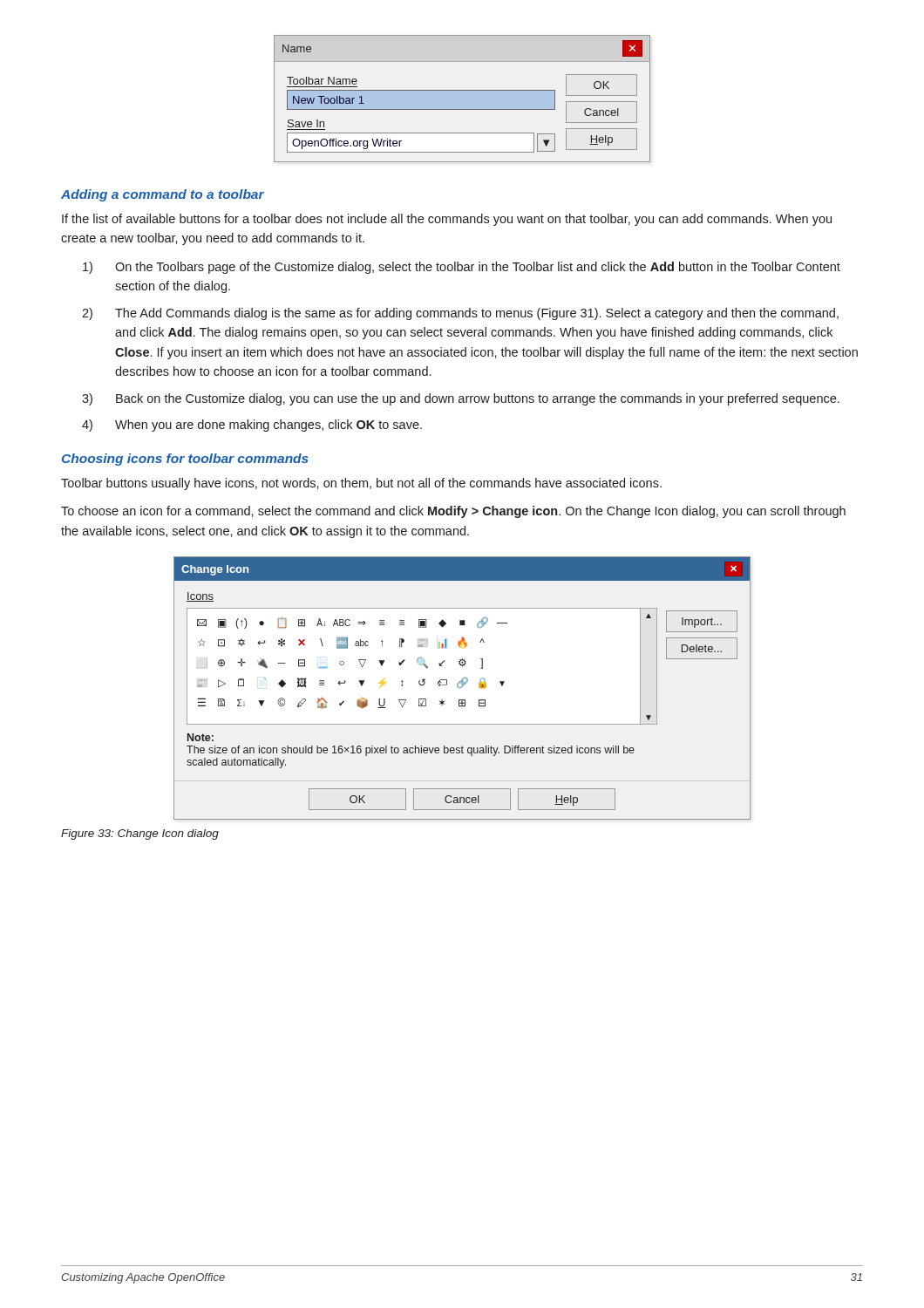Image resolution: width=924 pixels, height=1308 pixels.
Task: Point to the block beginning "4) When you are"
Action: coord(252,426)
